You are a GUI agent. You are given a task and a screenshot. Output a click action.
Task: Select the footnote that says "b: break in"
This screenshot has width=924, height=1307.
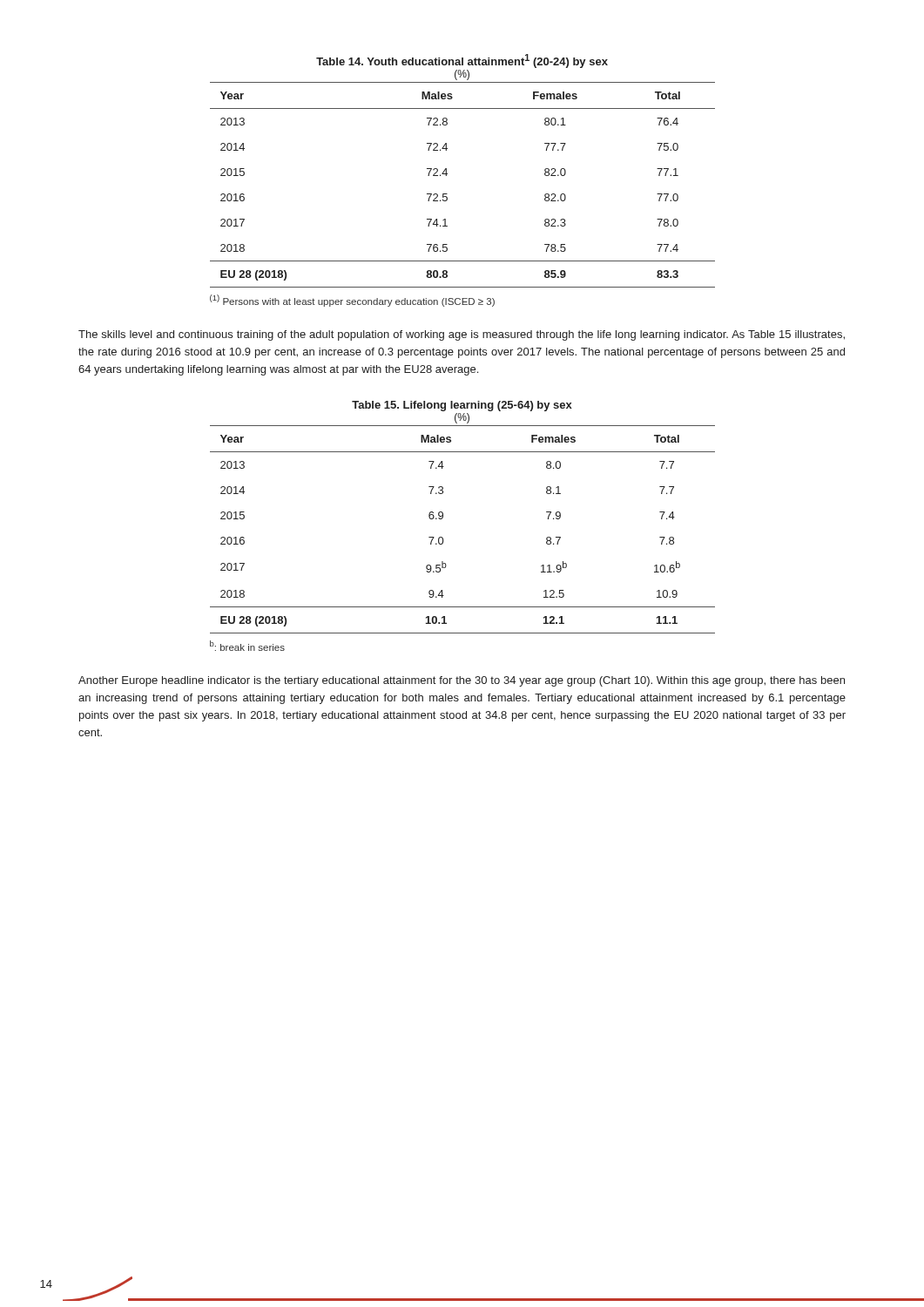pos(247,646)
